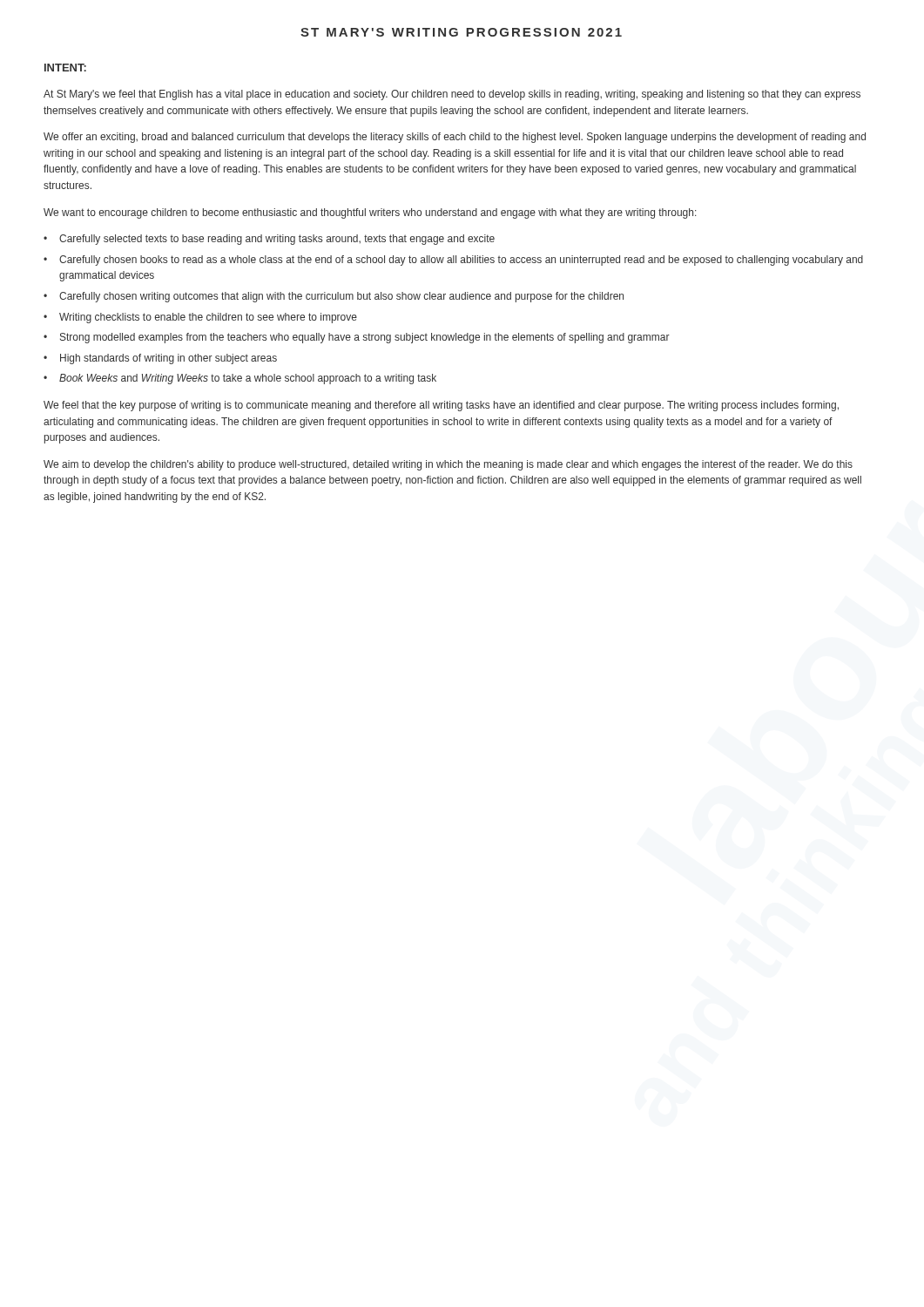Find the block starting "We offer an exciting, broad and"
This screenshot has width=924, height=1307.
(x=455, y=161)
